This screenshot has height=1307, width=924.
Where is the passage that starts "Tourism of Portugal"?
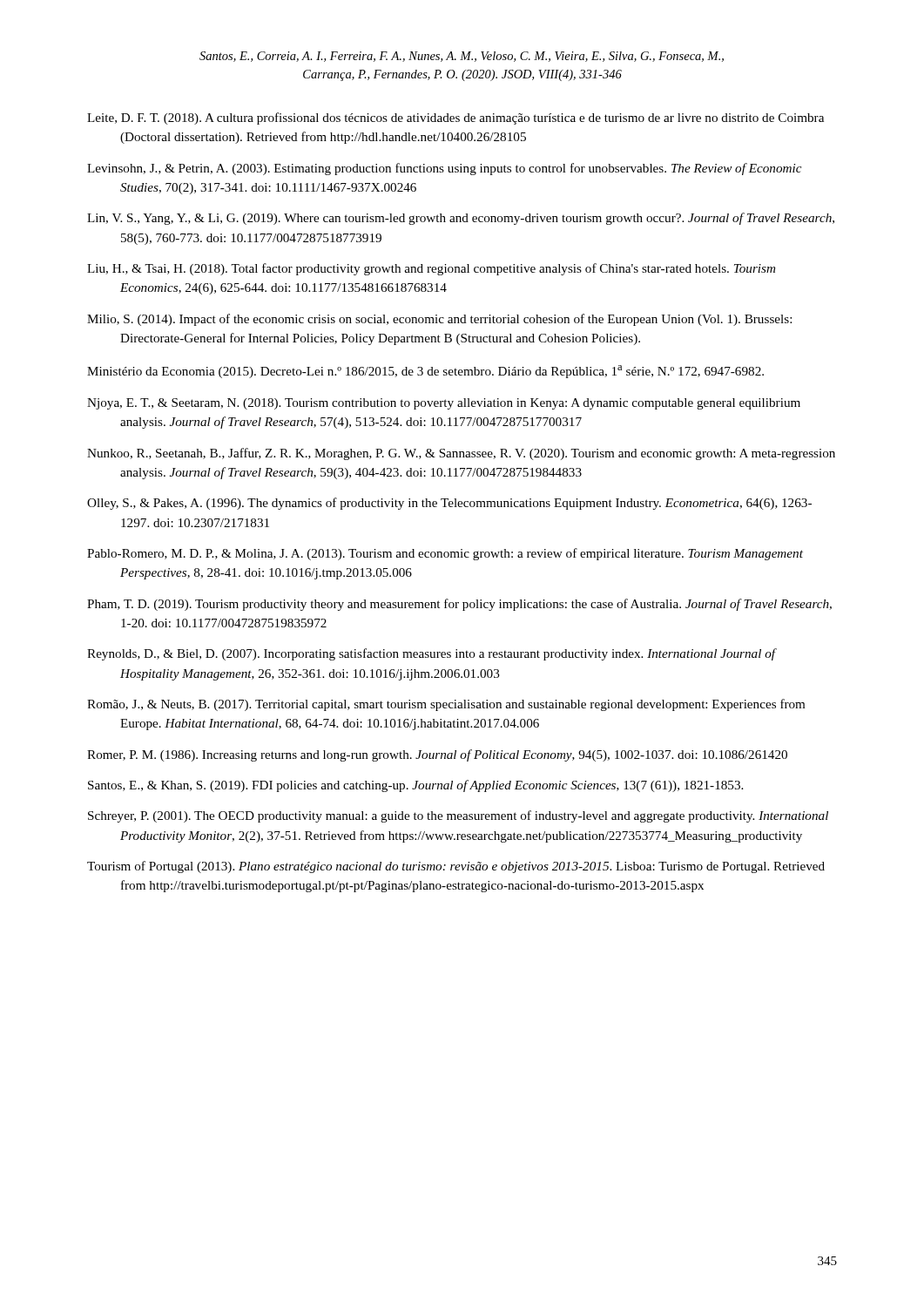[456, 875]
